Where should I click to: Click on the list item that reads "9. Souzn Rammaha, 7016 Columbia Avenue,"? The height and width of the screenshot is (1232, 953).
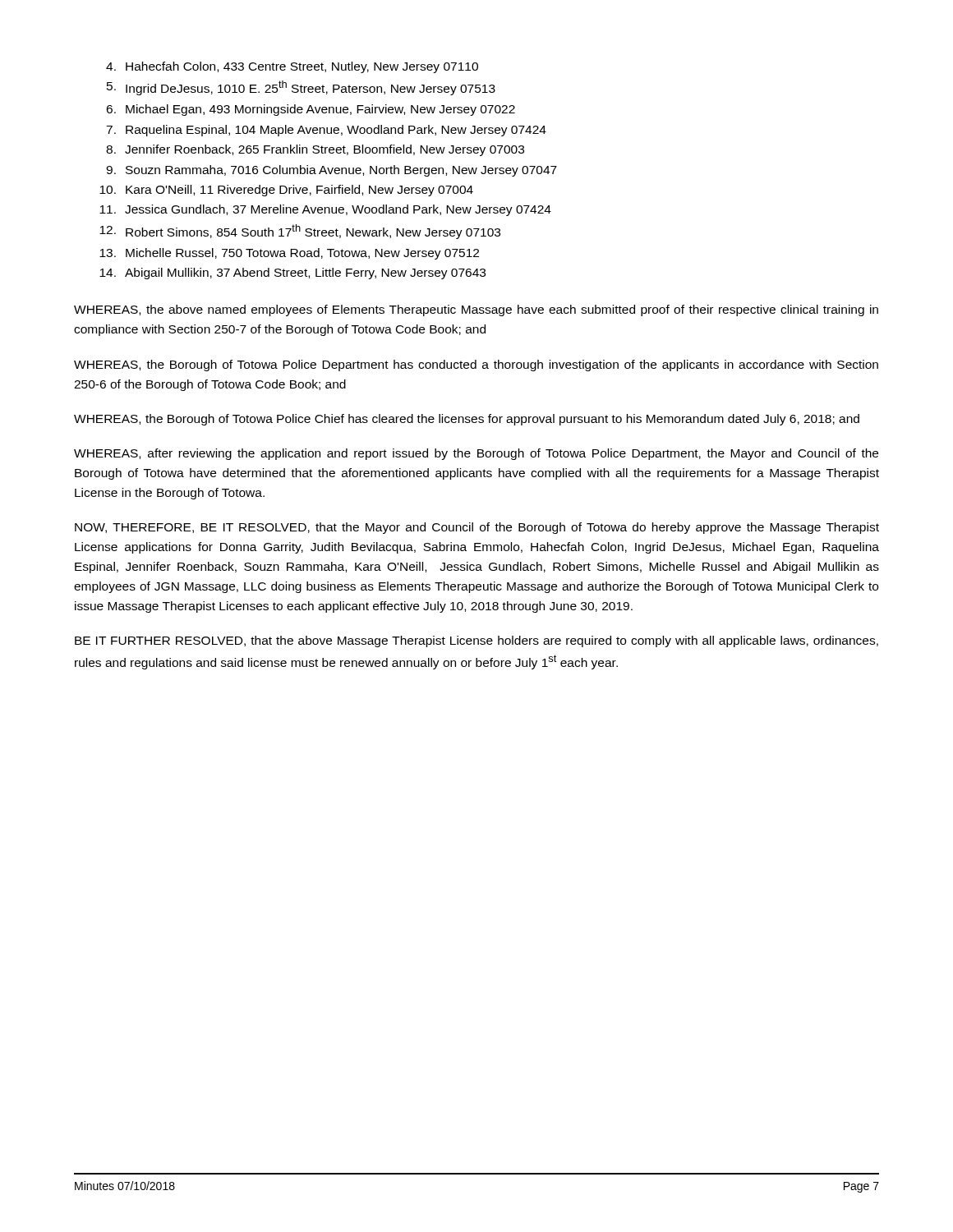[x=476, y=170]
